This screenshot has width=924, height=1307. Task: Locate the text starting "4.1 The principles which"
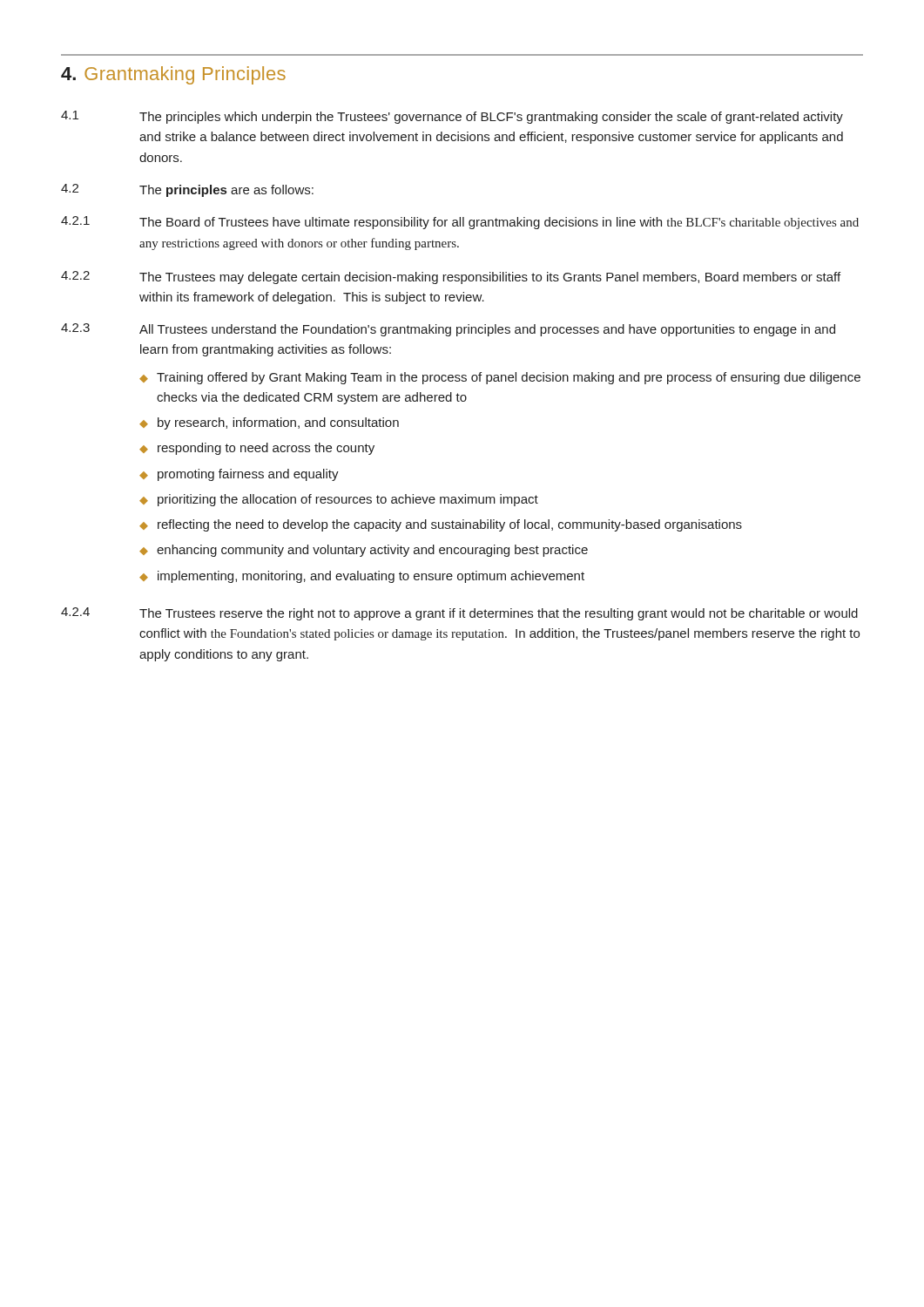click(462, 137)
